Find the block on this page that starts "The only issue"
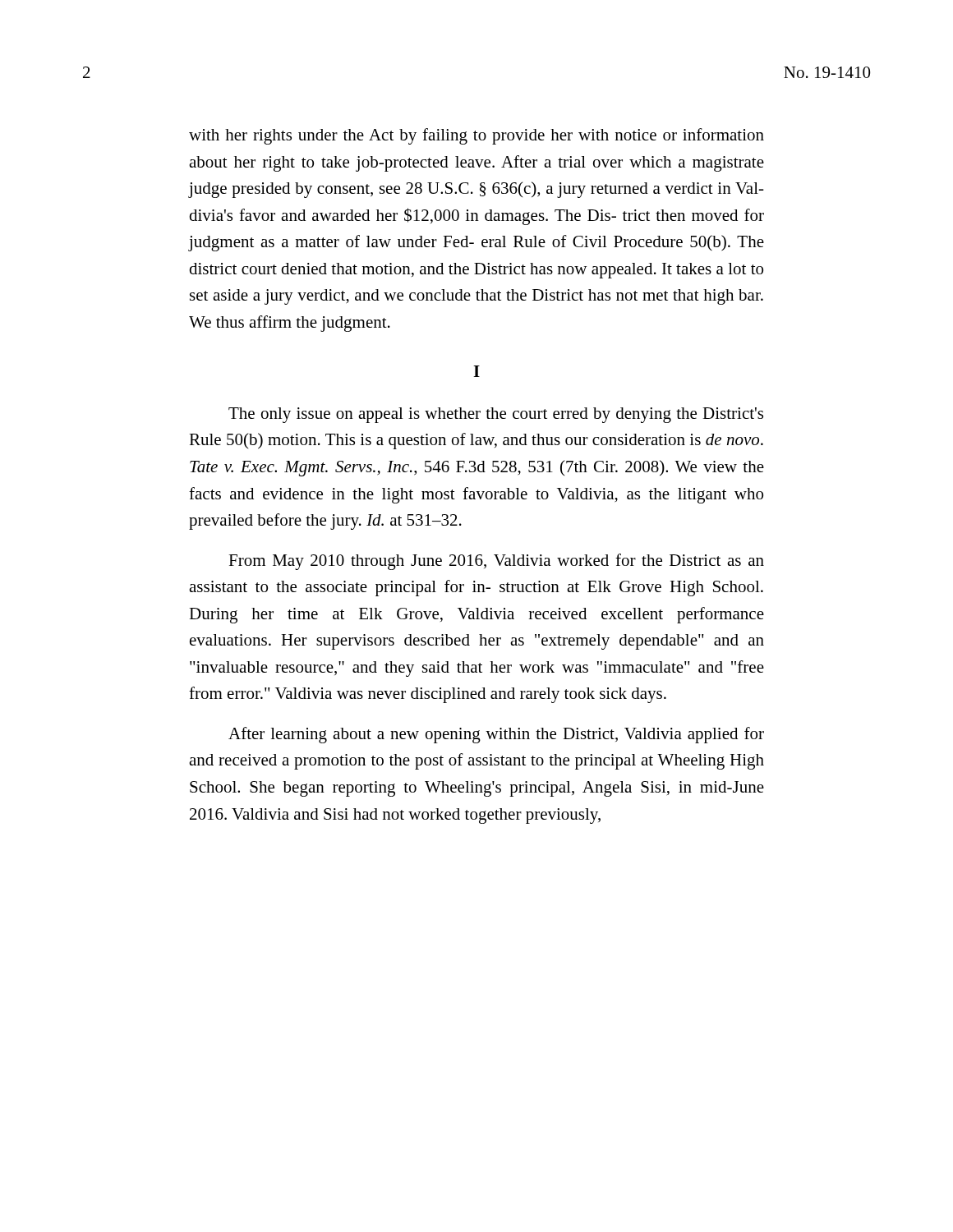This screenshot has width=953, height=1232. 476,467
